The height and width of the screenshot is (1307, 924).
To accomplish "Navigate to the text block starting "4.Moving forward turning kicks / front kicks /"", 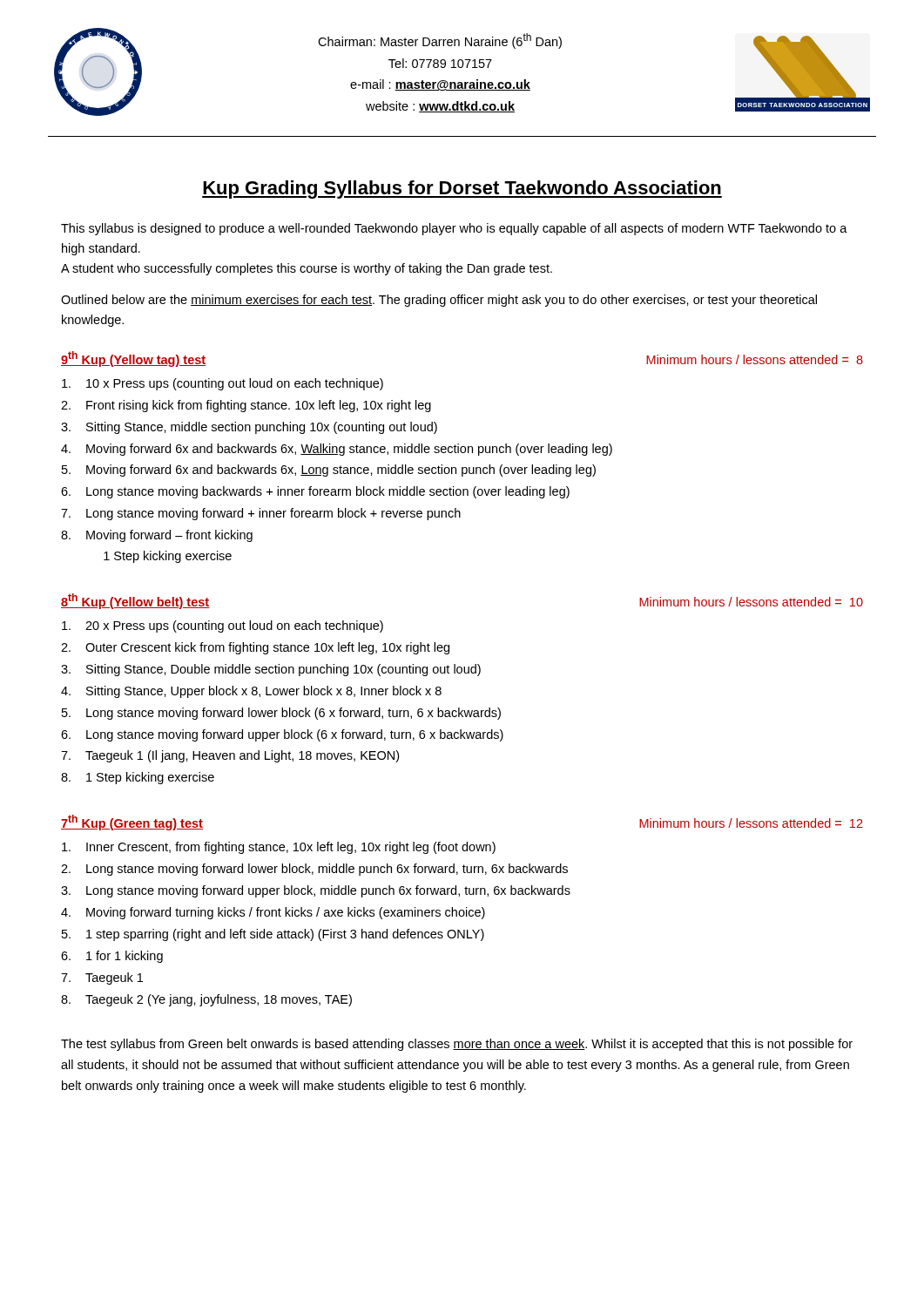I will click(x=462, y=913).
